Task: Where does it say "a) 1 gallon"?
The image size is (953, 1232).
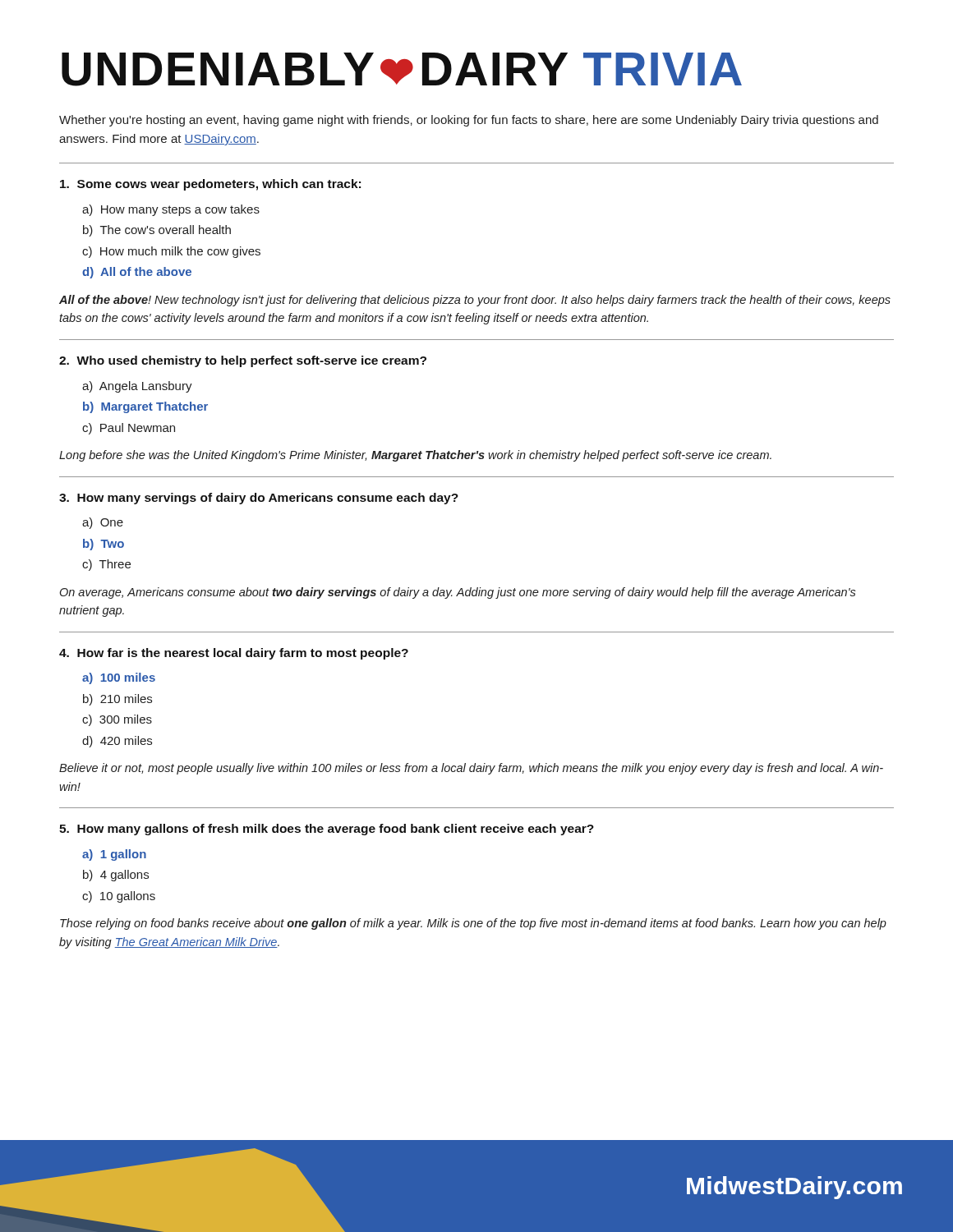Action: coord(114,854)
